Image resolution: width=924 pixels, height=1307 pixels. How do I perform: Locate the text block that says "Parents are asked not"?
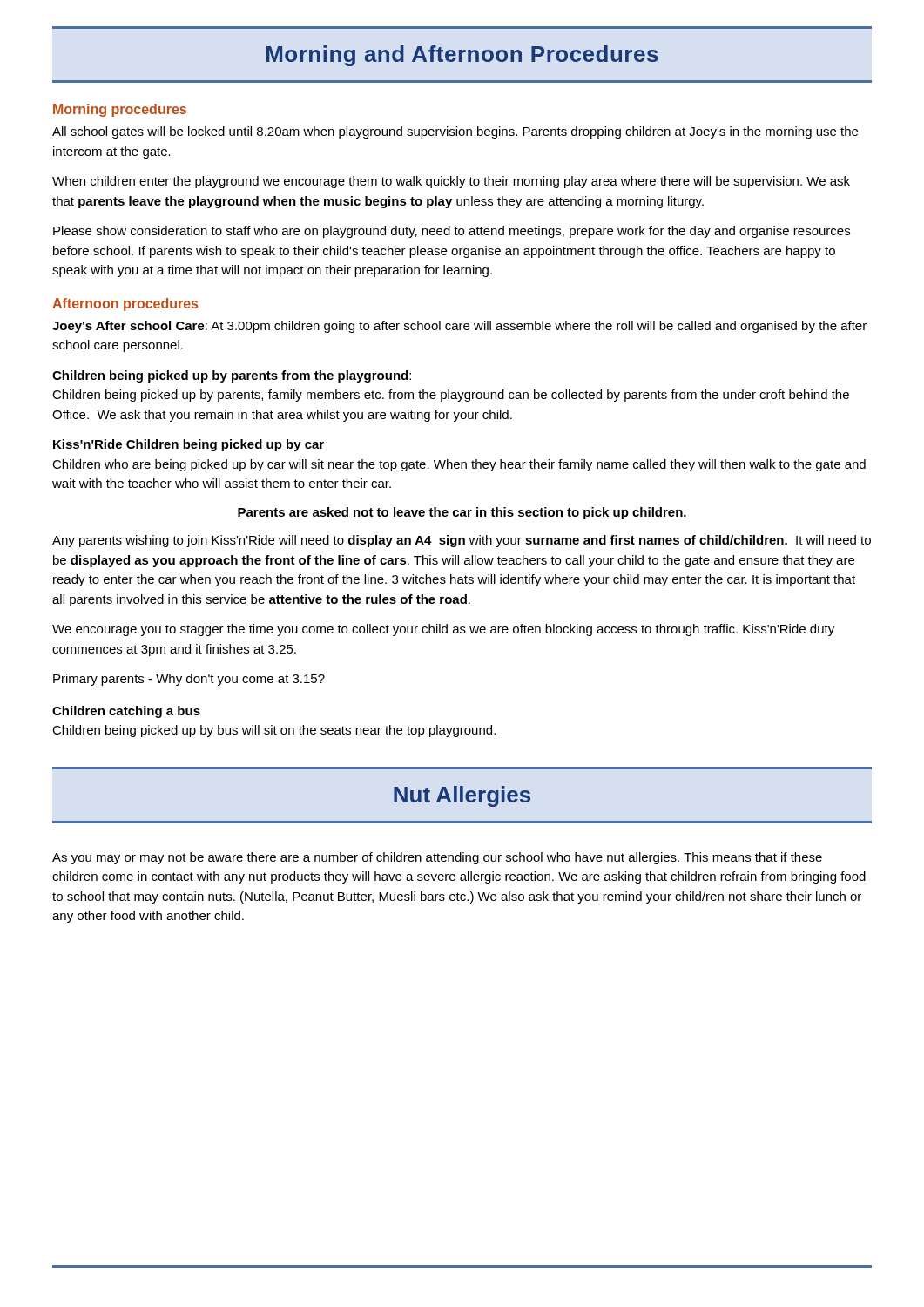[462, 511]
